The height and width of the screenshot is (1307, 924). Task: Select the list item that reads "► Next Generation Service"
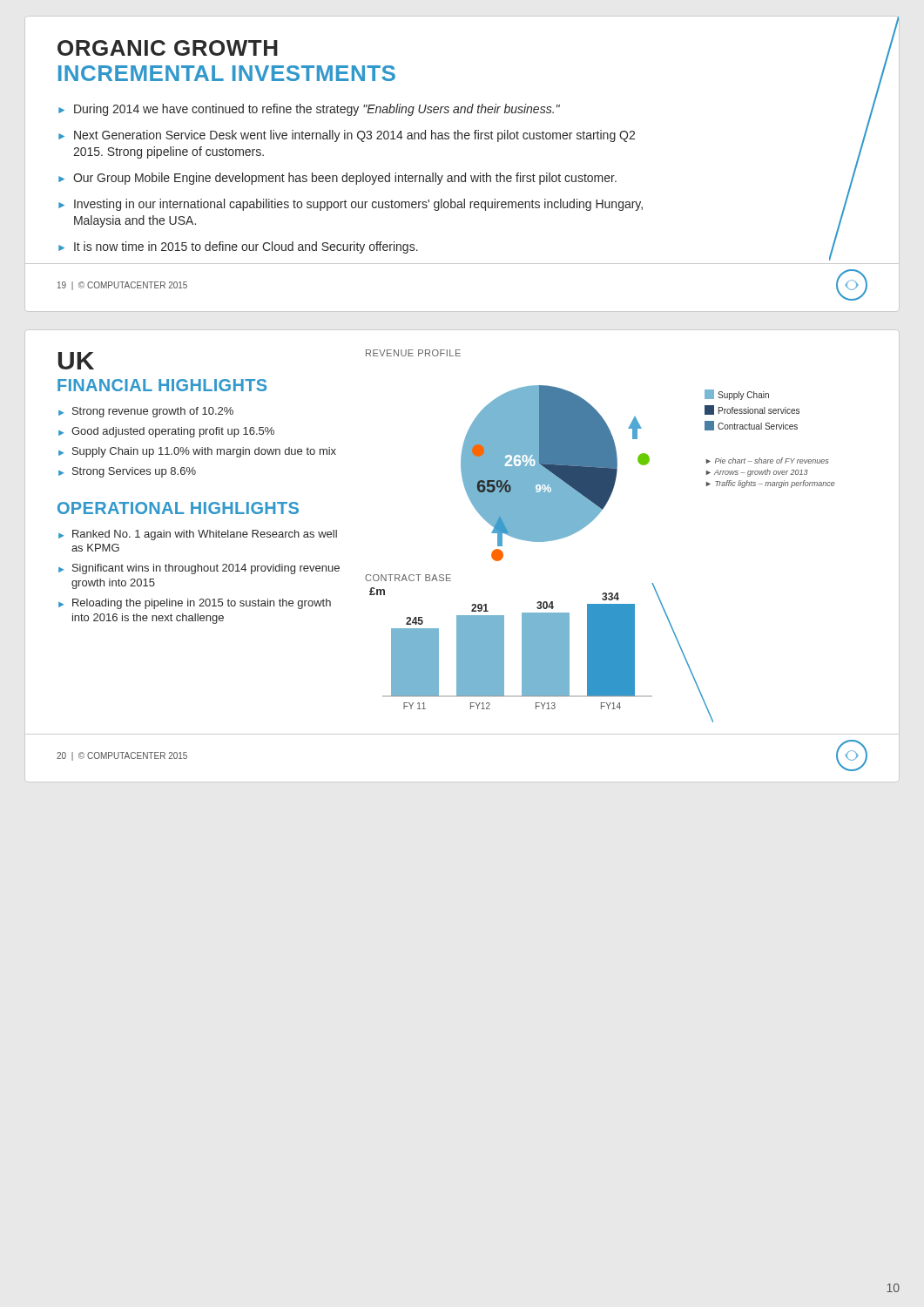click(361, 144)
